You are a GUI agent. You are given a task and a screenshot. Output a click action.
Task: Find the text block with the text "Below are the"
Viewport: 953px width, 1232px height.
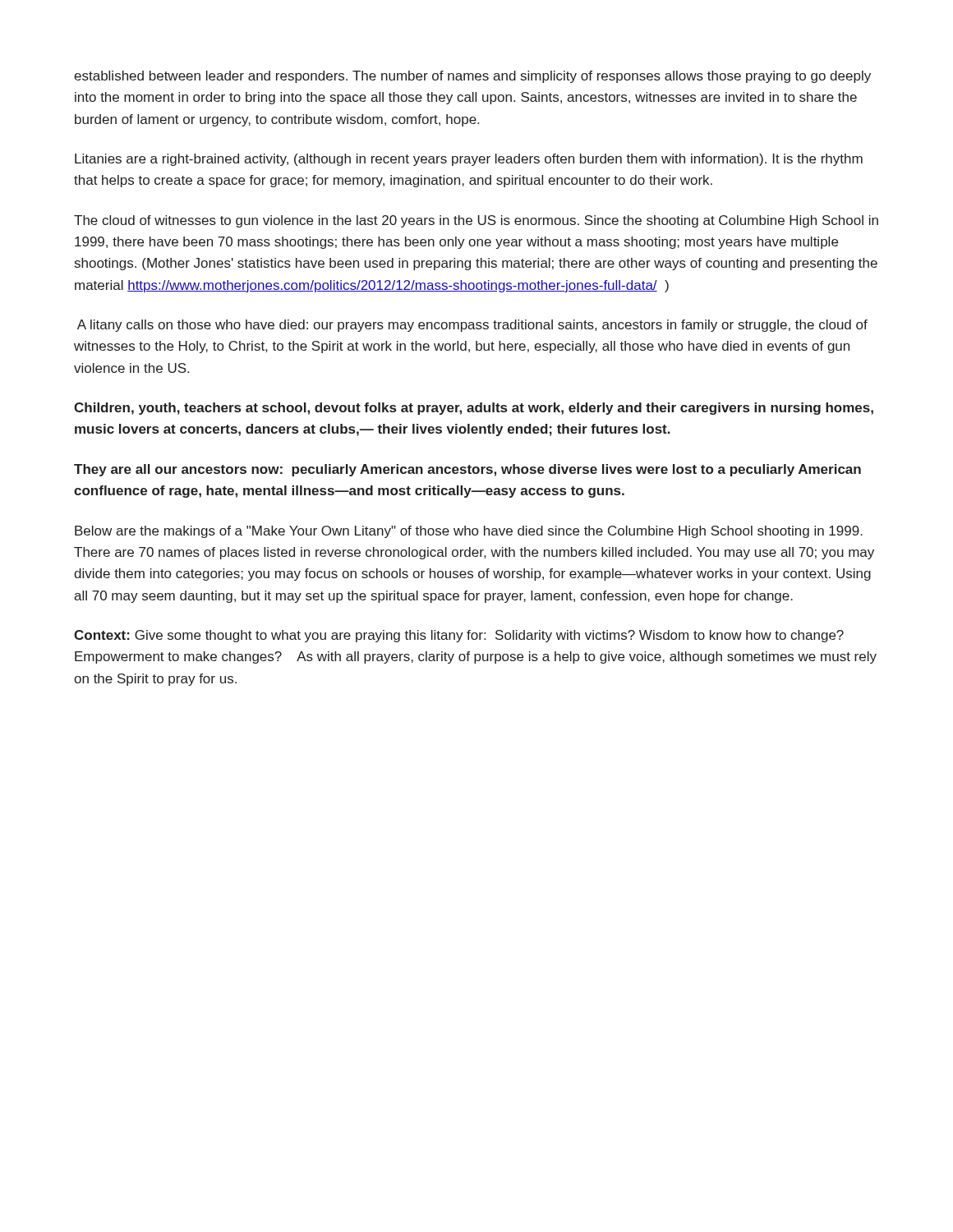[x=474, y=563]
